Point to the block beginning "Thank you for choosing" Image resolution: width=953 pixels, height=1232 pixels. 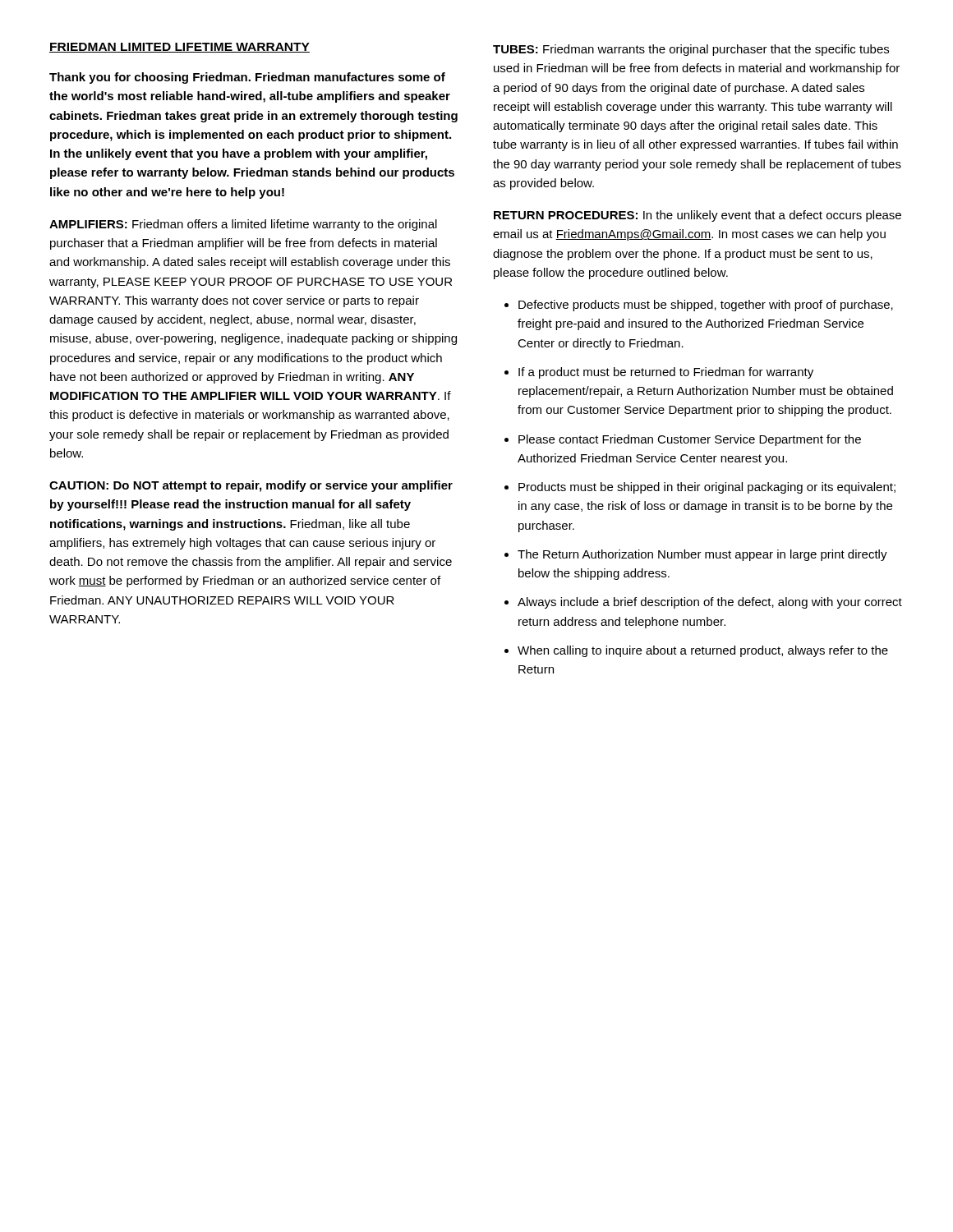(x=254, y=134)
